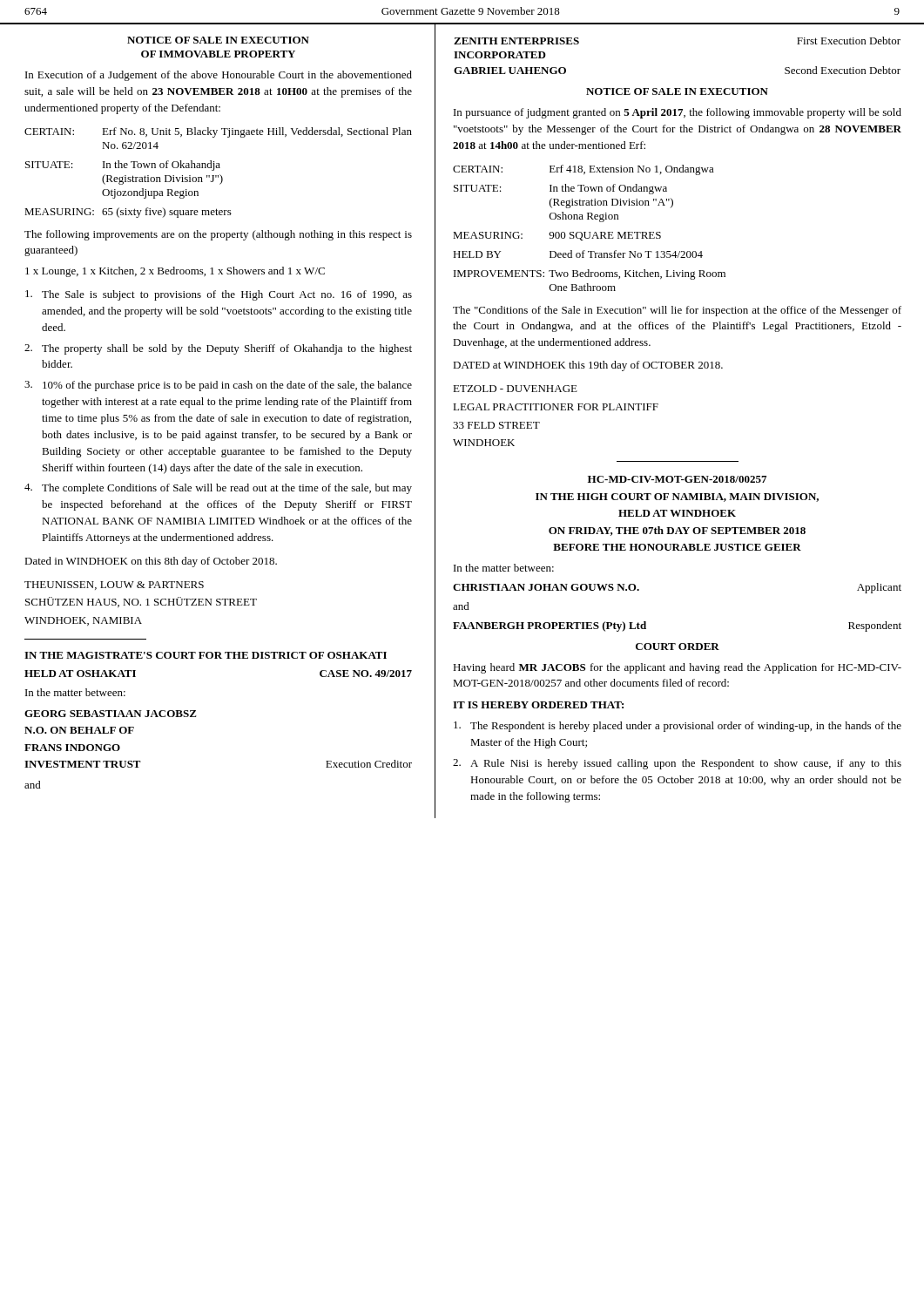Click on the element starting "COURT ORDER"
Viewport: 924px width, 1307px height.
click(677, 646)
